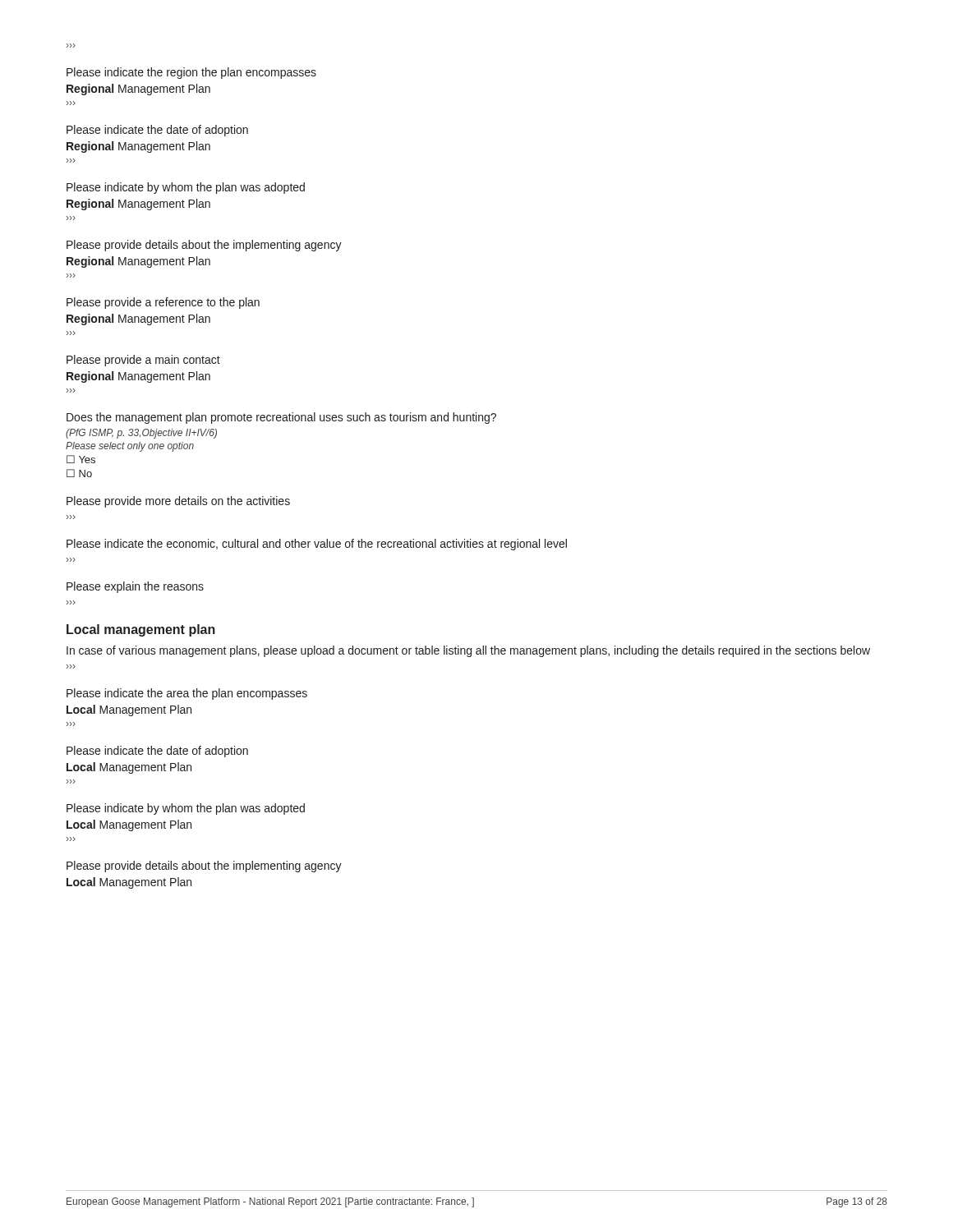Image resolution: width=953 pixels, height=1232 pixels.
Task: Point to the block beginning "Does the management plan"
Action: point(281,418)
